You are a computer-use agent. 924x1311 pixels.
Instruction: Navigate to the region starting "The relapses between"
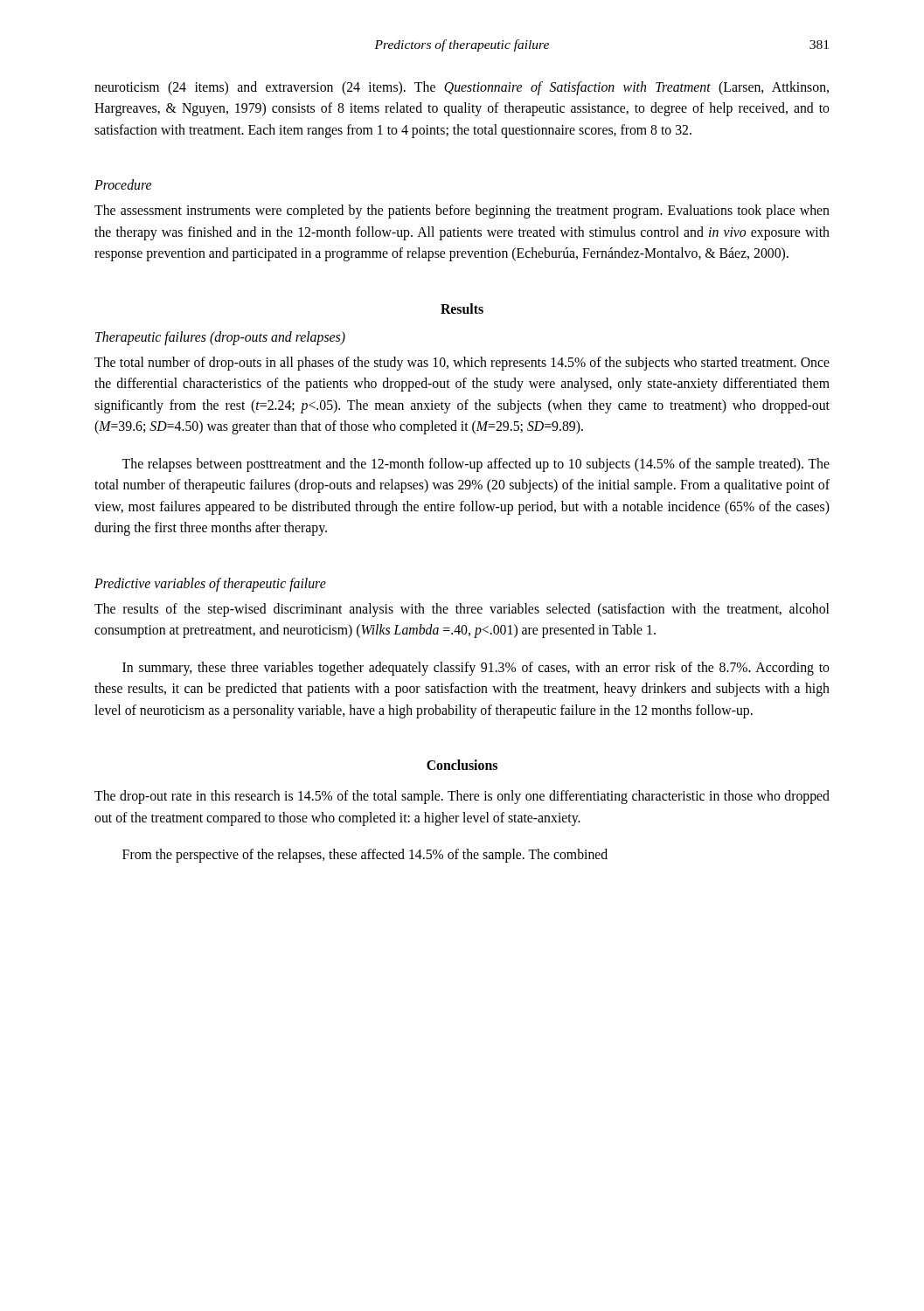(462, 496)
